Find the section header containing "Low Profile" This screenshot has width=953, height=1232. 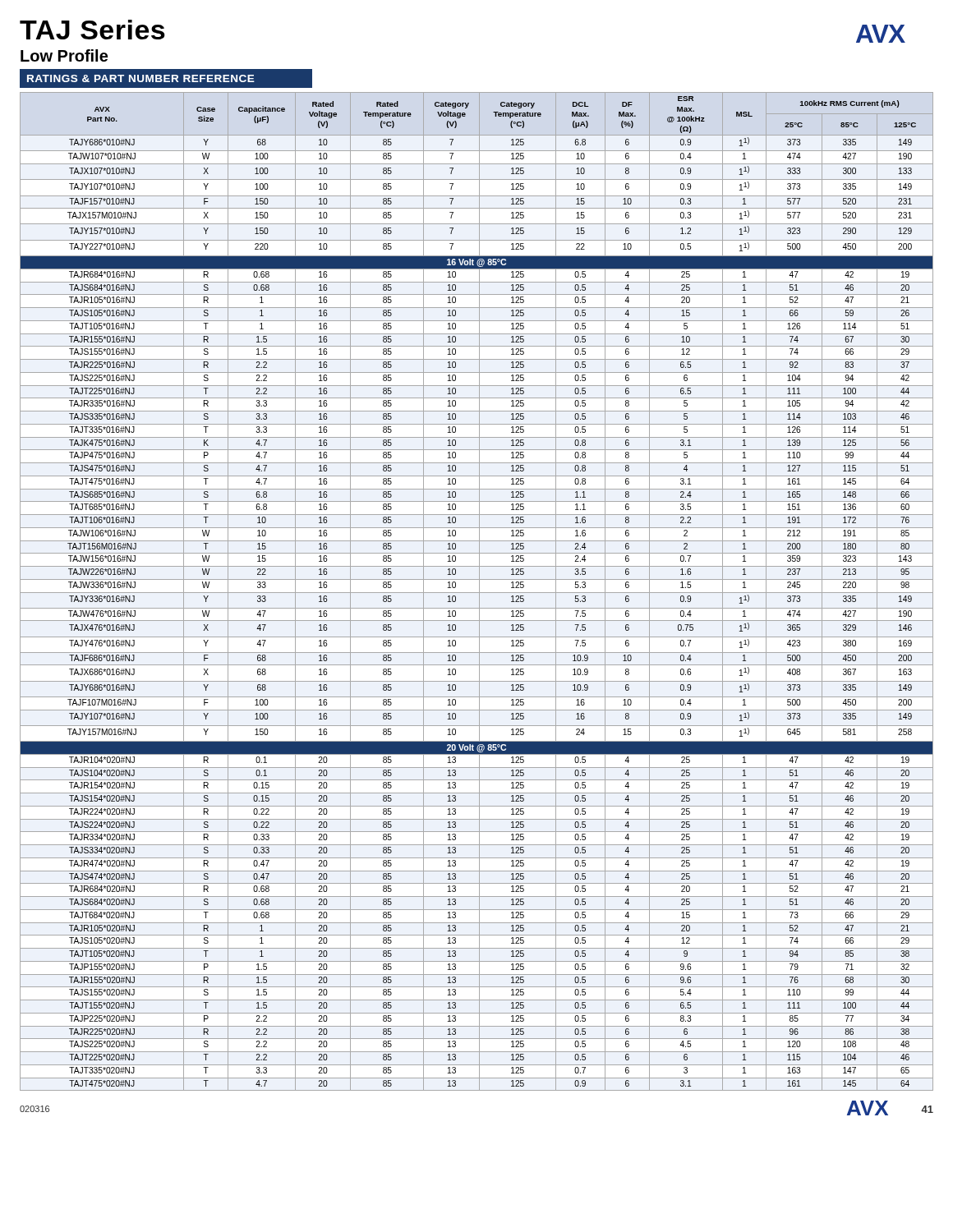pos(64,56)
